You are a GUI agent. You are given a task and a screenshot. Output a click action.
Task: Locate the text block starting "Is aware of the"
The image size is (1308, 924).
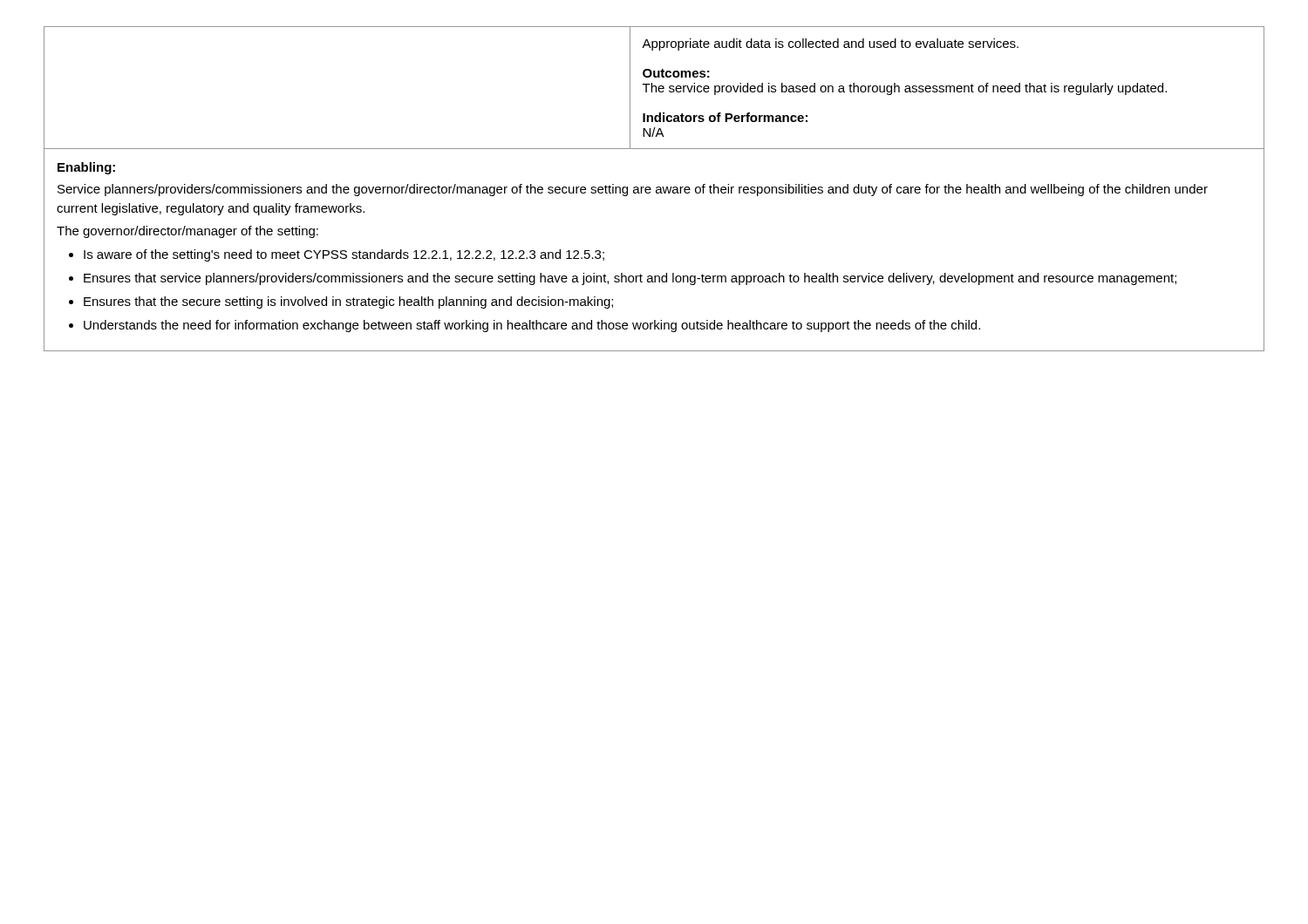click(344, 254)
